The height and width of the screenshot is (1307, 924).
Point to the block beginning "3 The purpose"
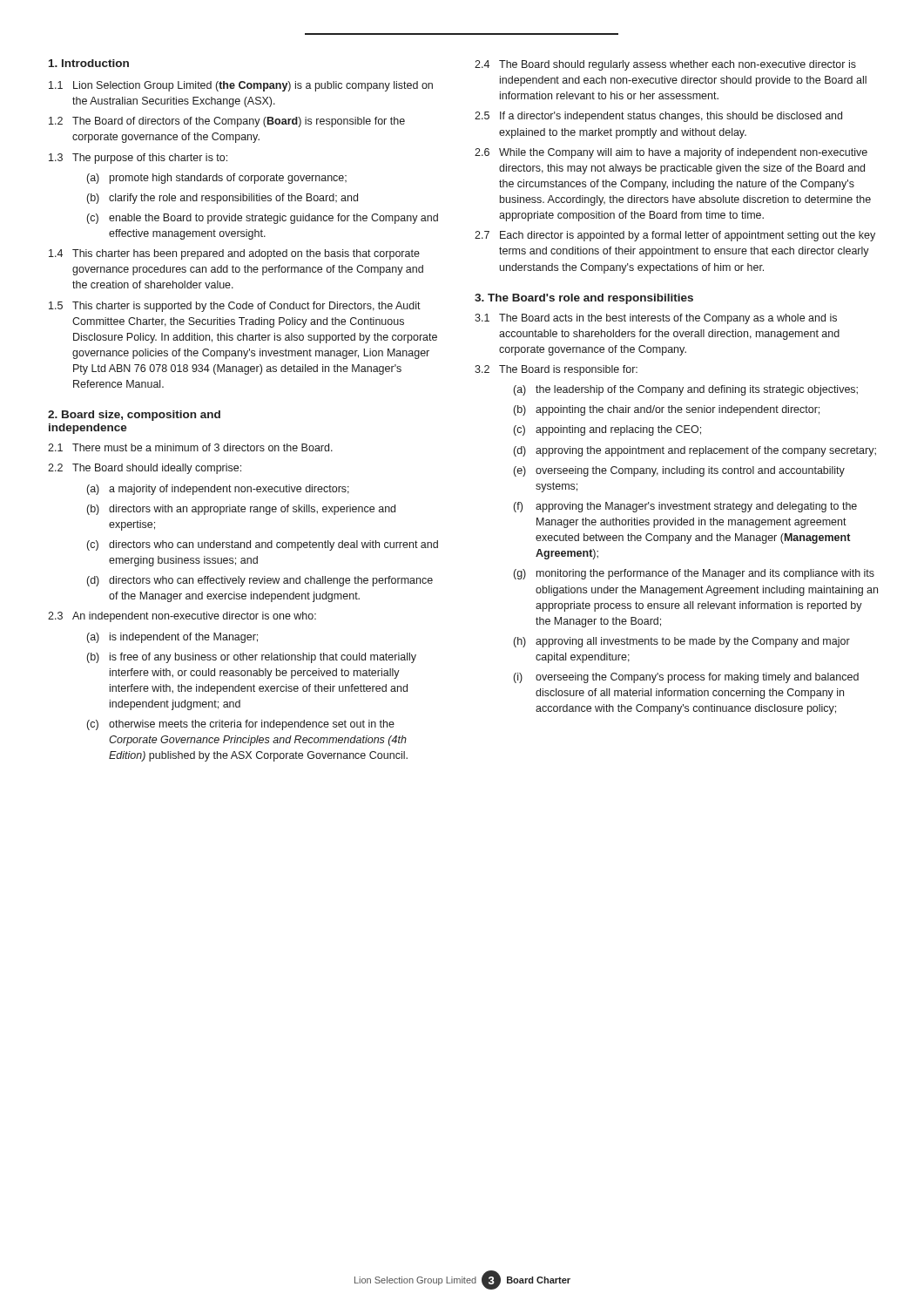point(138,159)
